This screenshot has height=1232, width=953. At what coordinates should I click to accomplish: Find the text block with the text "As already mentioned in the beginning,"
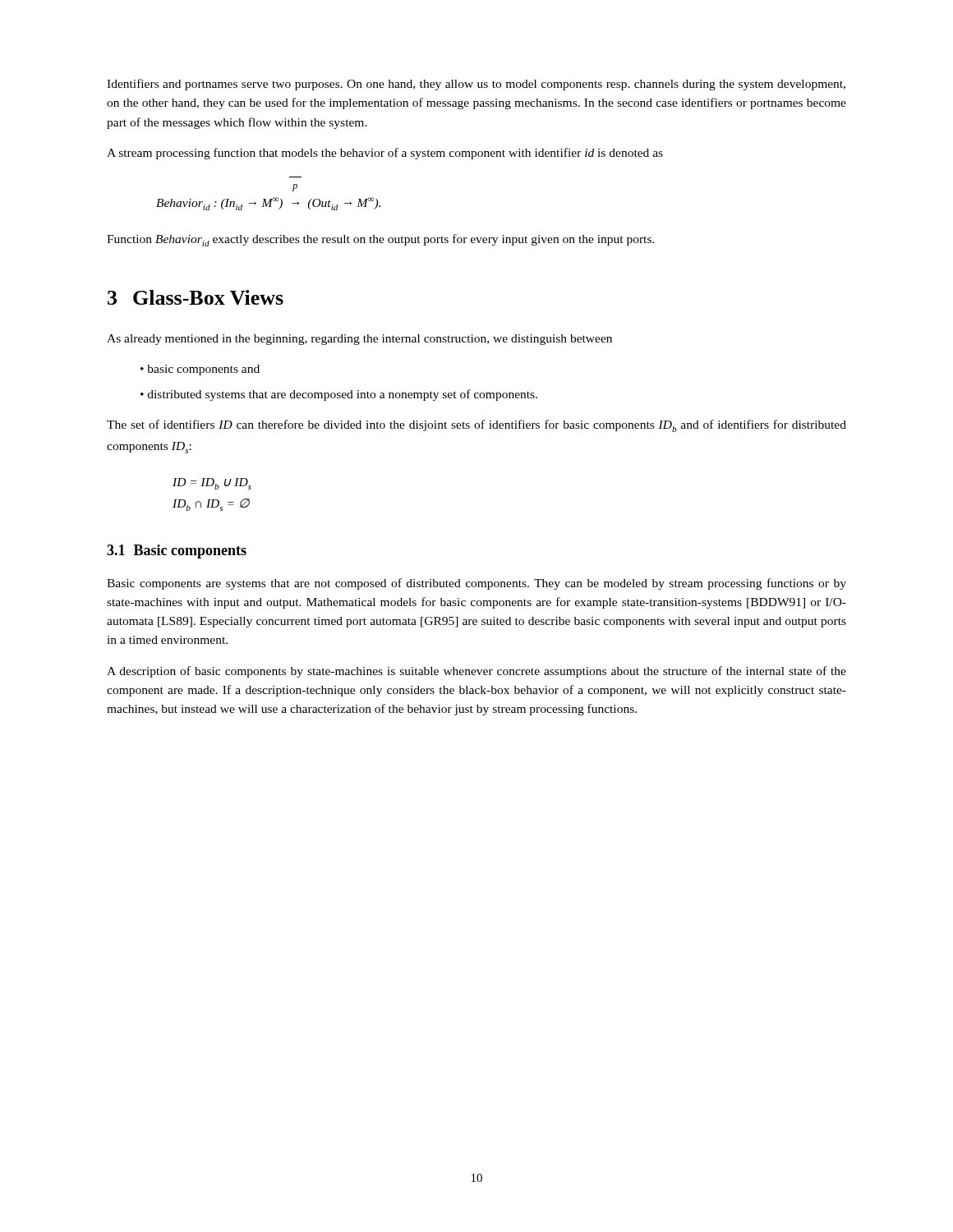click(x=360, y=338)
